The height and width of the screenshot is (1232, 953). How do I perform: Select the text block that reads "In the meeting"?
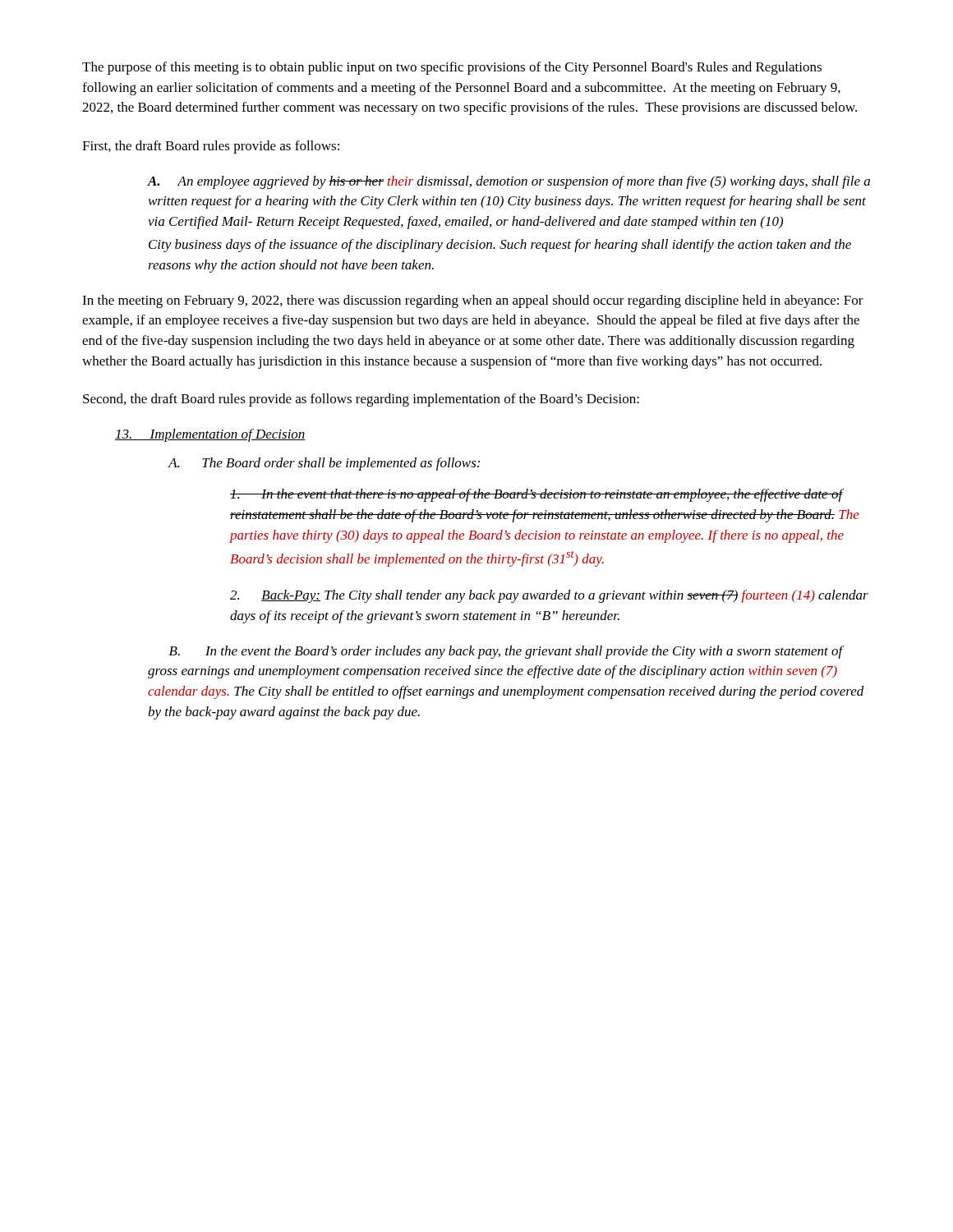[472, 330]
